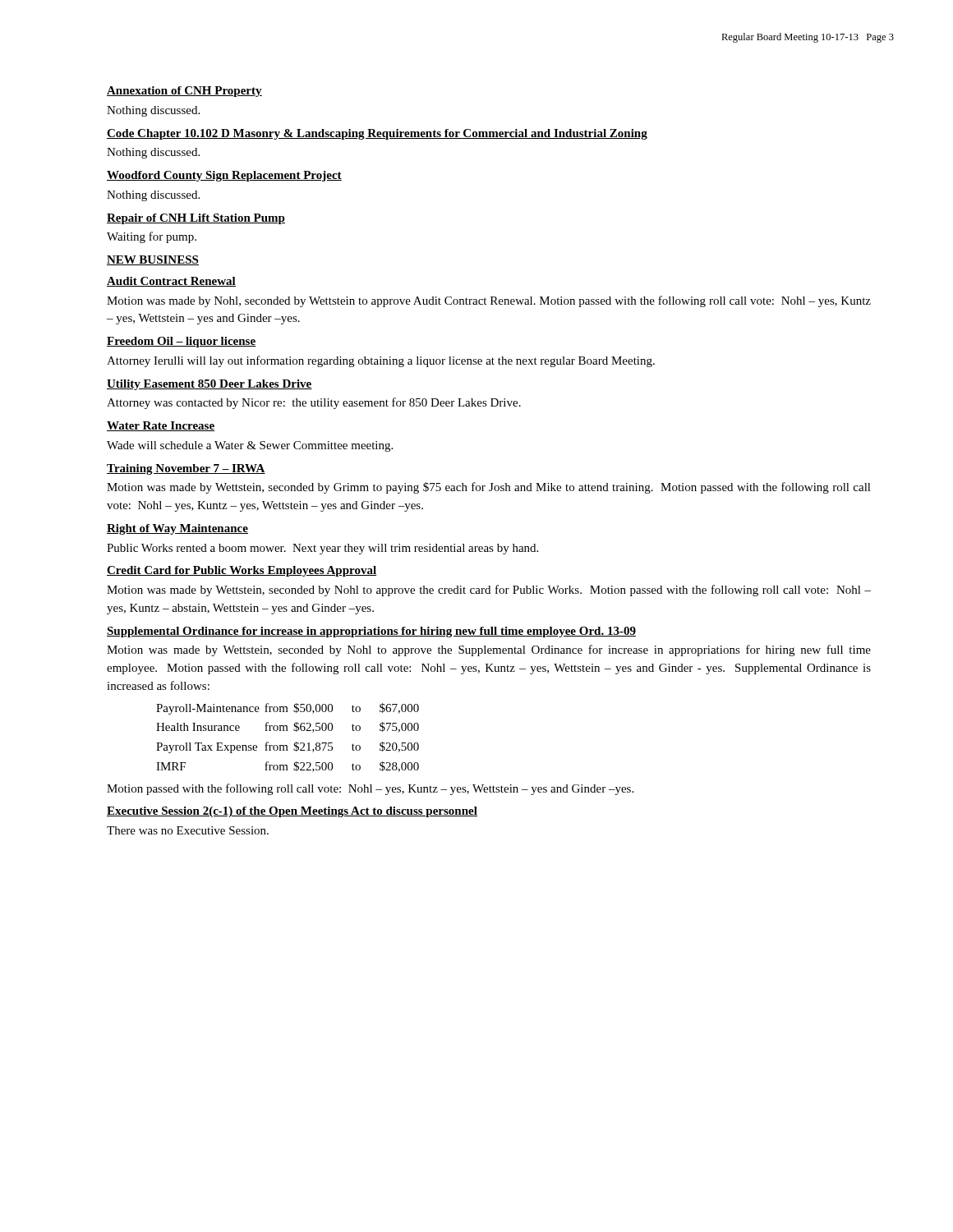
Task: Locate the section header with the text "Woodford County Sign Replacement"
Action: pyautogui.click(x=224, y=175)
